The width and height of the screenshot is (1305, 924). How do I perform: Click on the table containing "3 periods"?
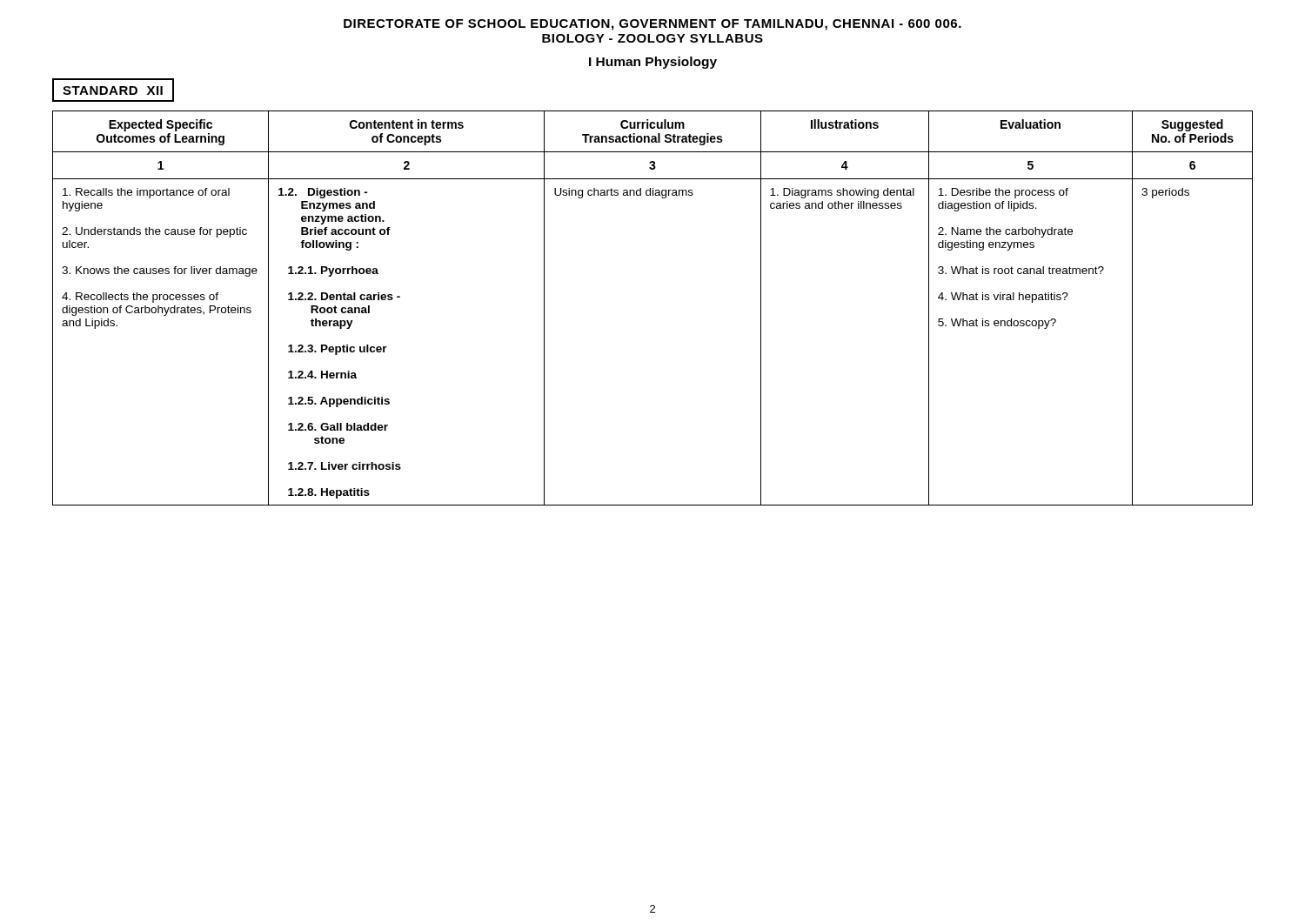[652, 308]
